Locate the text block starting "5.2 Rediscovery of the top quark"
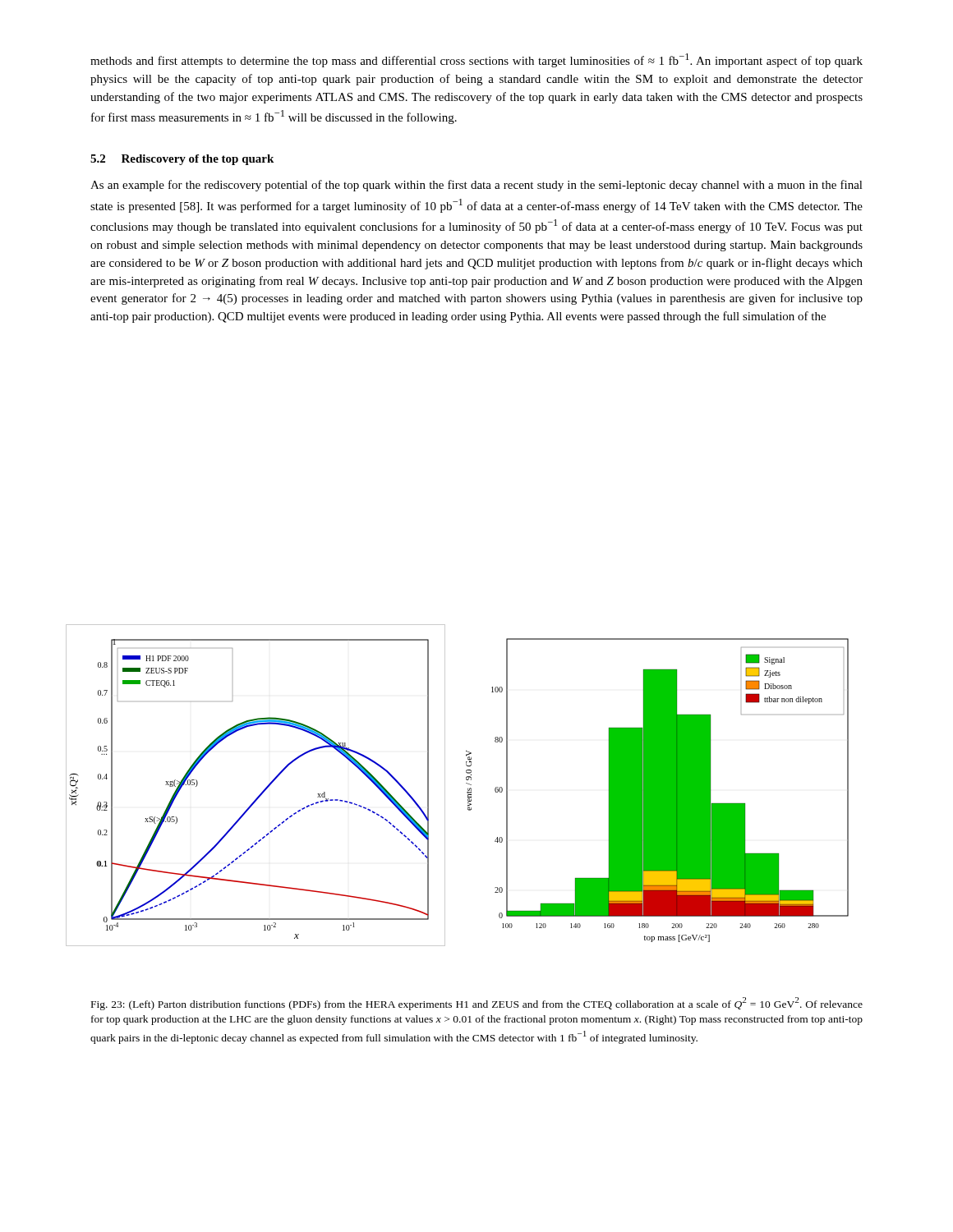Image resolution: width=953 pixels, height=1232 pixels. [182, 158]
